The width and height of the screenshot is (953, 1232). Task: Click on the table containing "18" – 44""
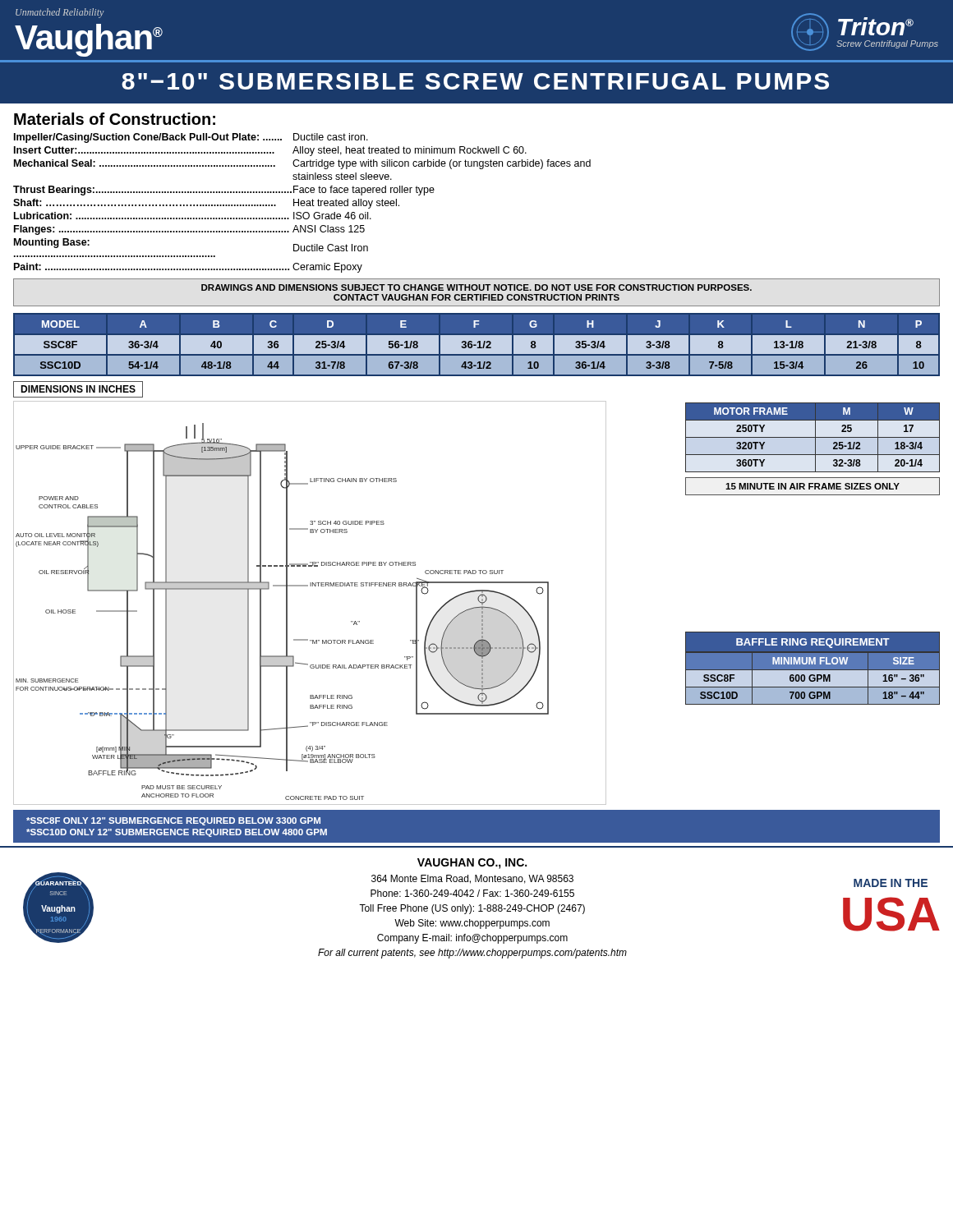coord(813,668)
